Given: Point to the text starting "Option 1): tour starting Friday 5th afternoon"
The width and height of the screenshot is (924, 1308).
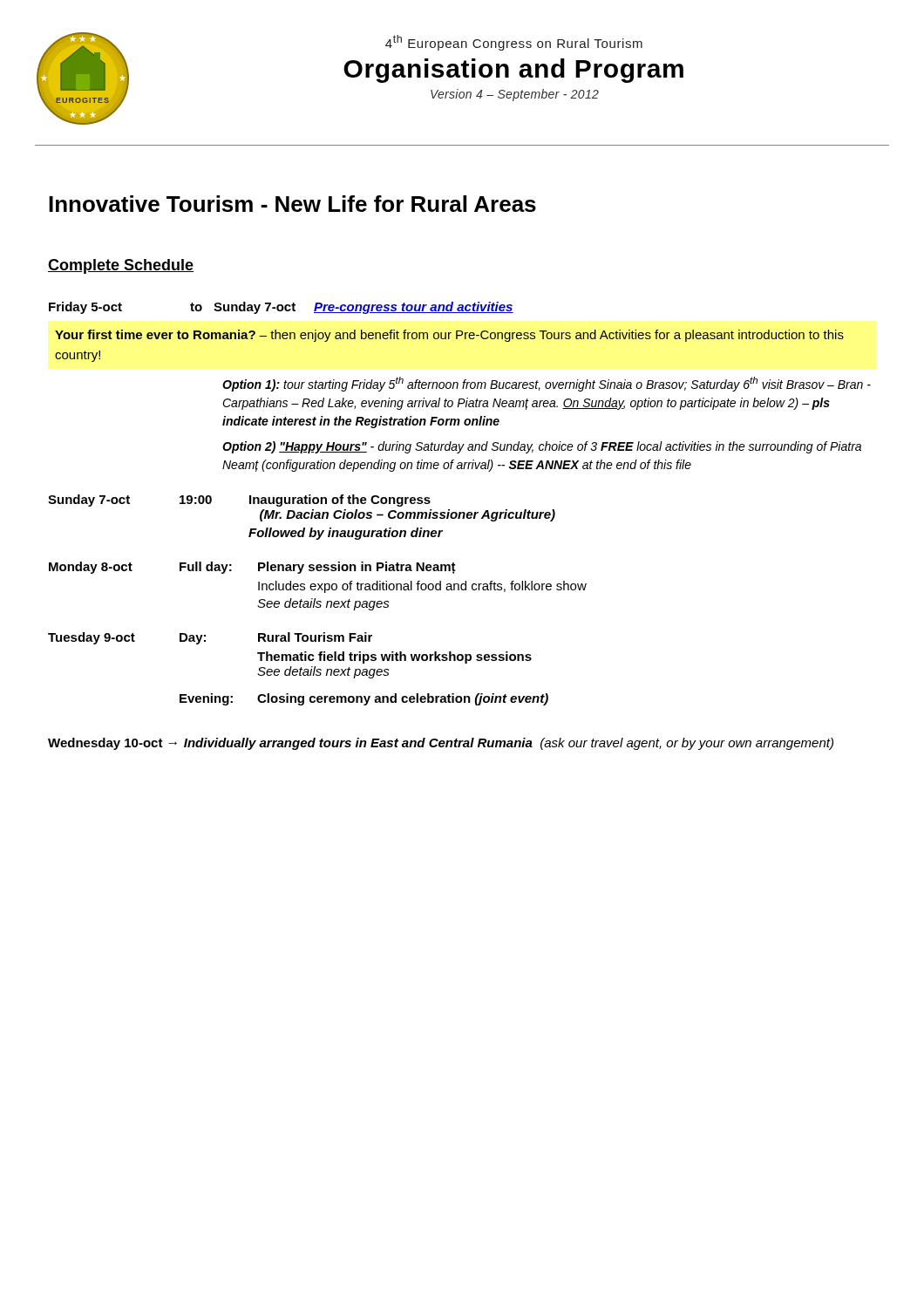Looking at the screenshot, I should (x=547, y=401).
